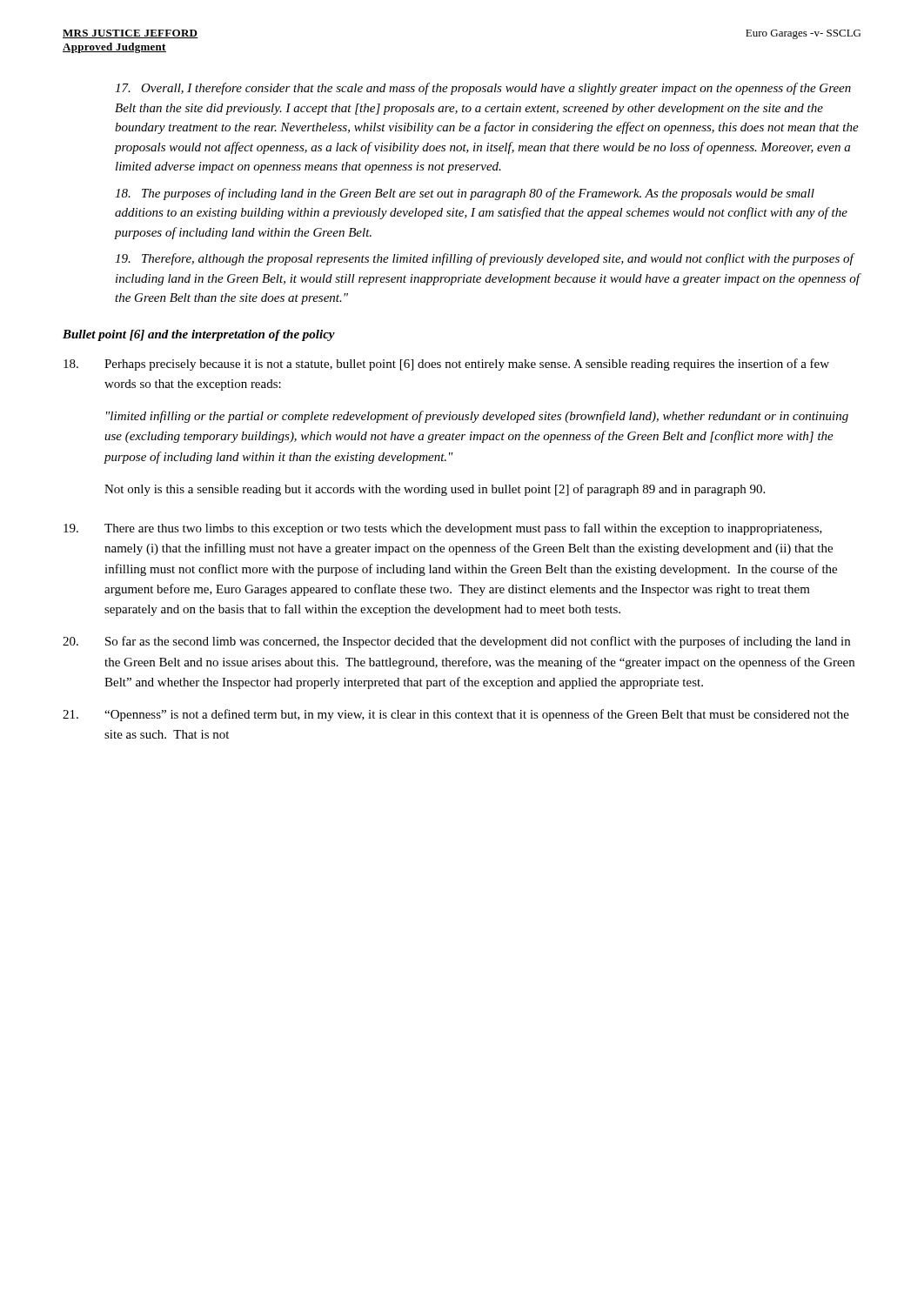Locate the text block starting ""limited infilling or"
The image size is (924, 1305).
tap(483, 437)
